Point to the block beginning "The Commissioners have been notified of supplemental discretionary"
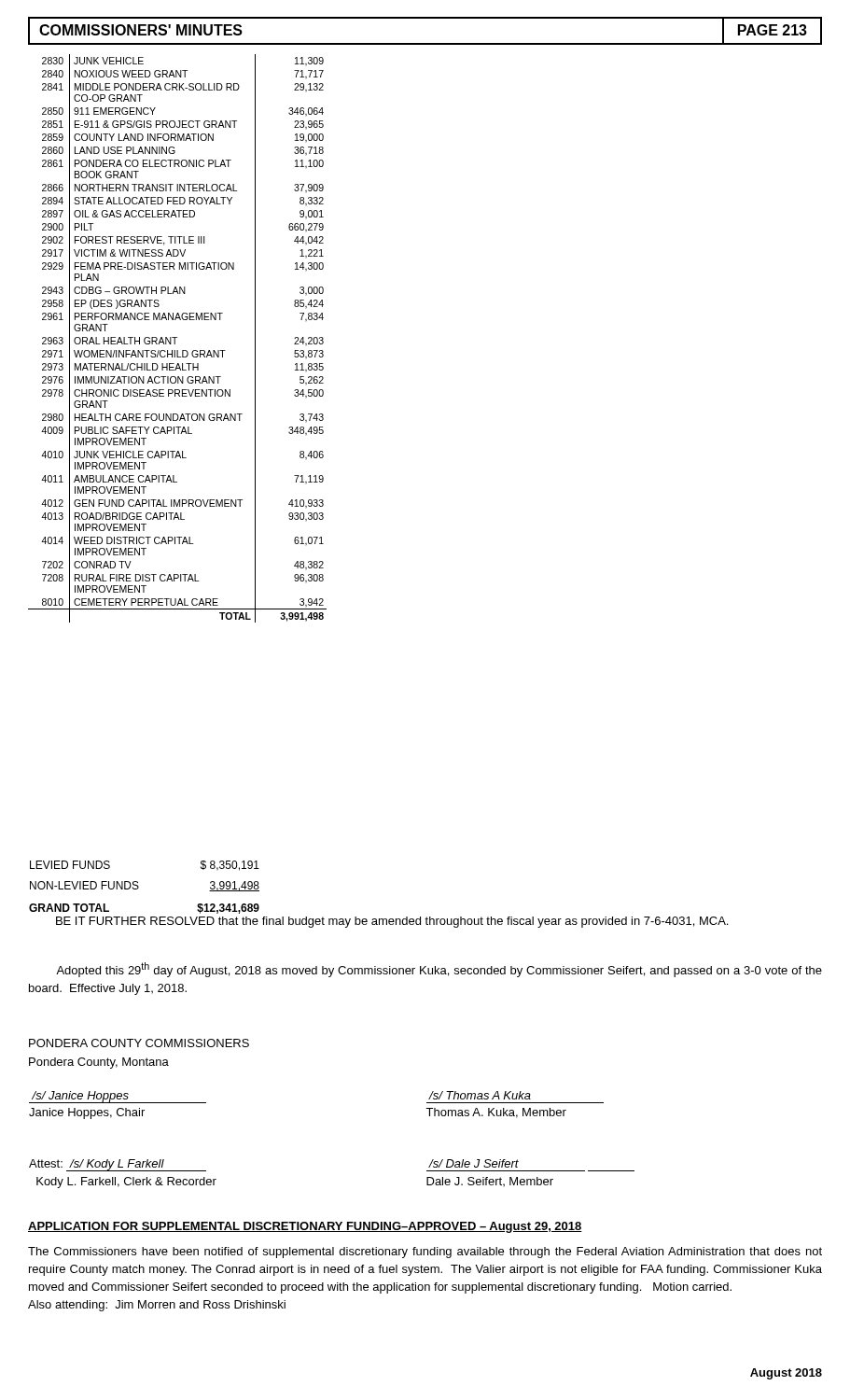850x1400 pixels. tap(425, 1278)
